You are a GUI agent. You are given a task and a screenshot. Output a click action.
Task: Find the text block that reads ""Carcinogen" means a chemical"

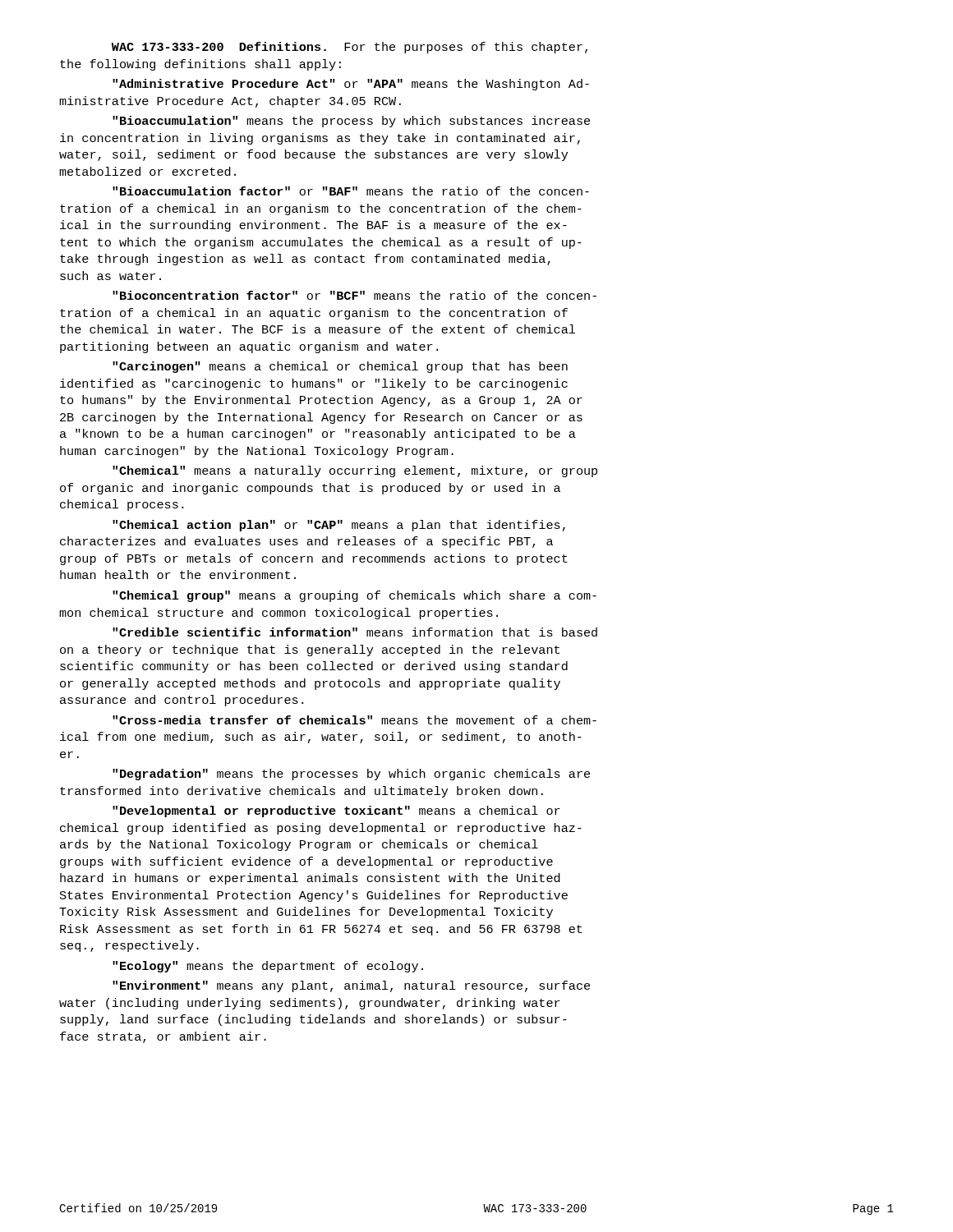pos(321,410)
